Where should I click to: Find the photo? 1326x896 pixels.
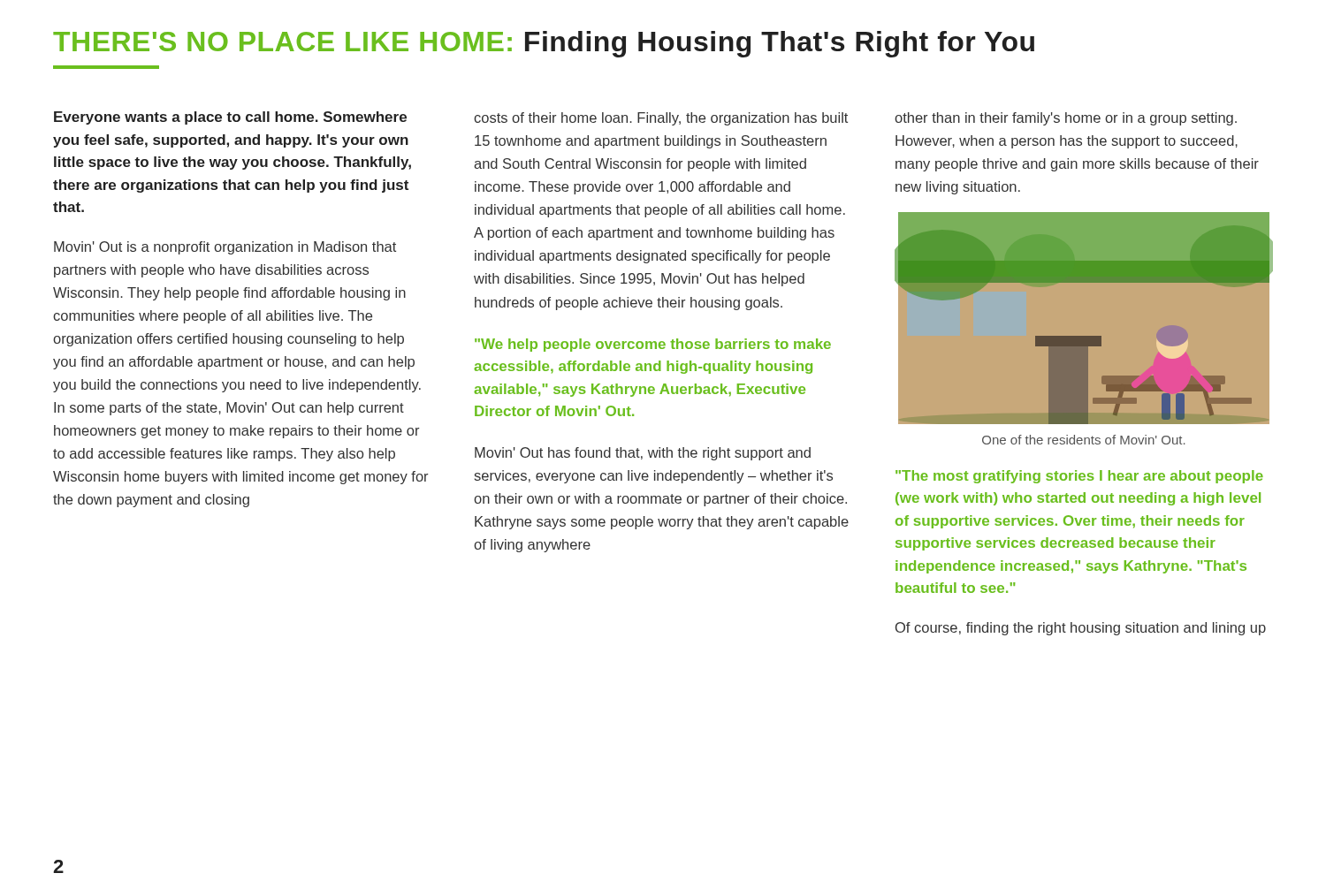[1084, 318]
